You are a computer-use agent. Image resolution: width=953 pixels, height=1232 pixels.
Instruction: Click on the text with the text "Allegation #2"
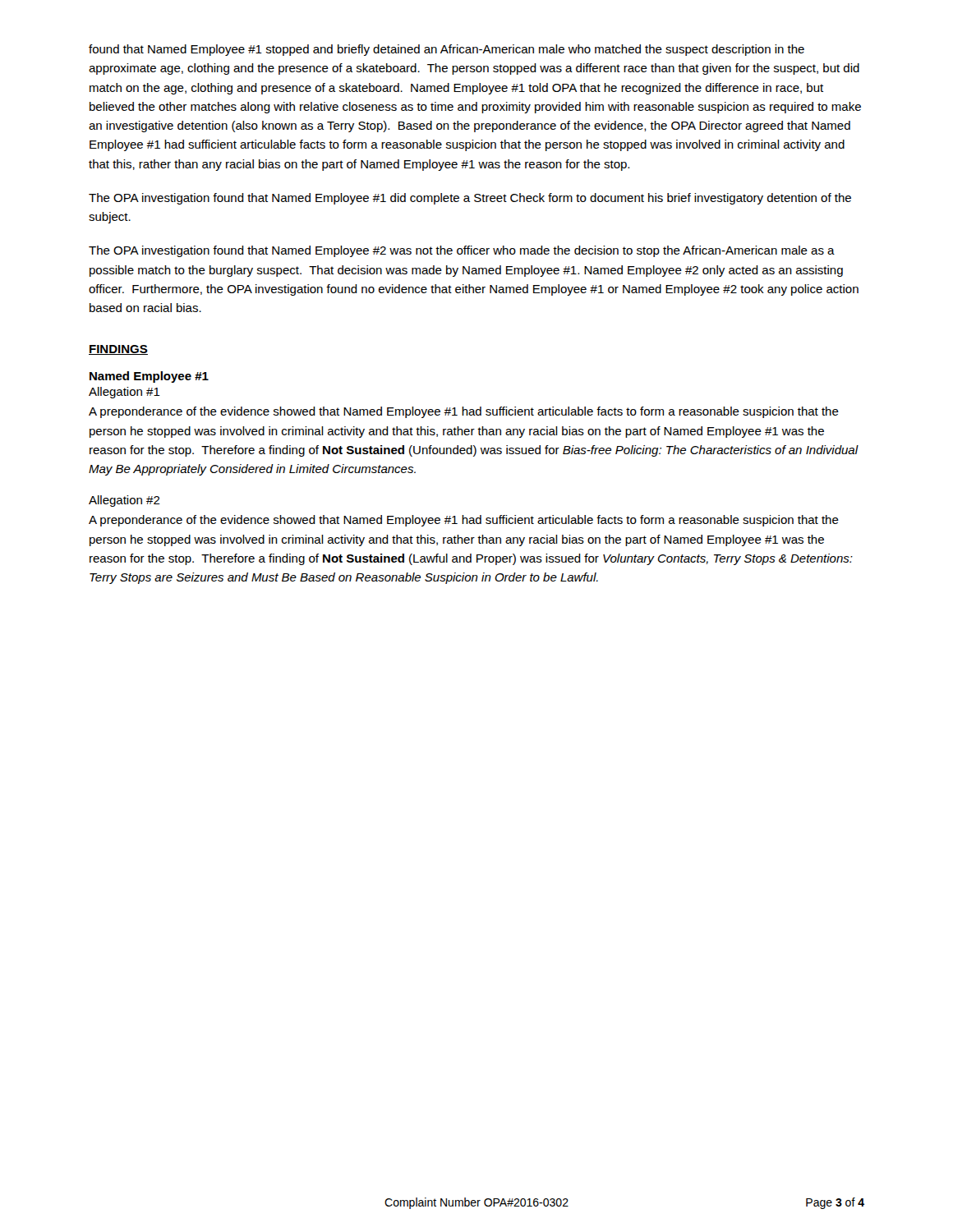pyautogui.click(x=124, y=500)
